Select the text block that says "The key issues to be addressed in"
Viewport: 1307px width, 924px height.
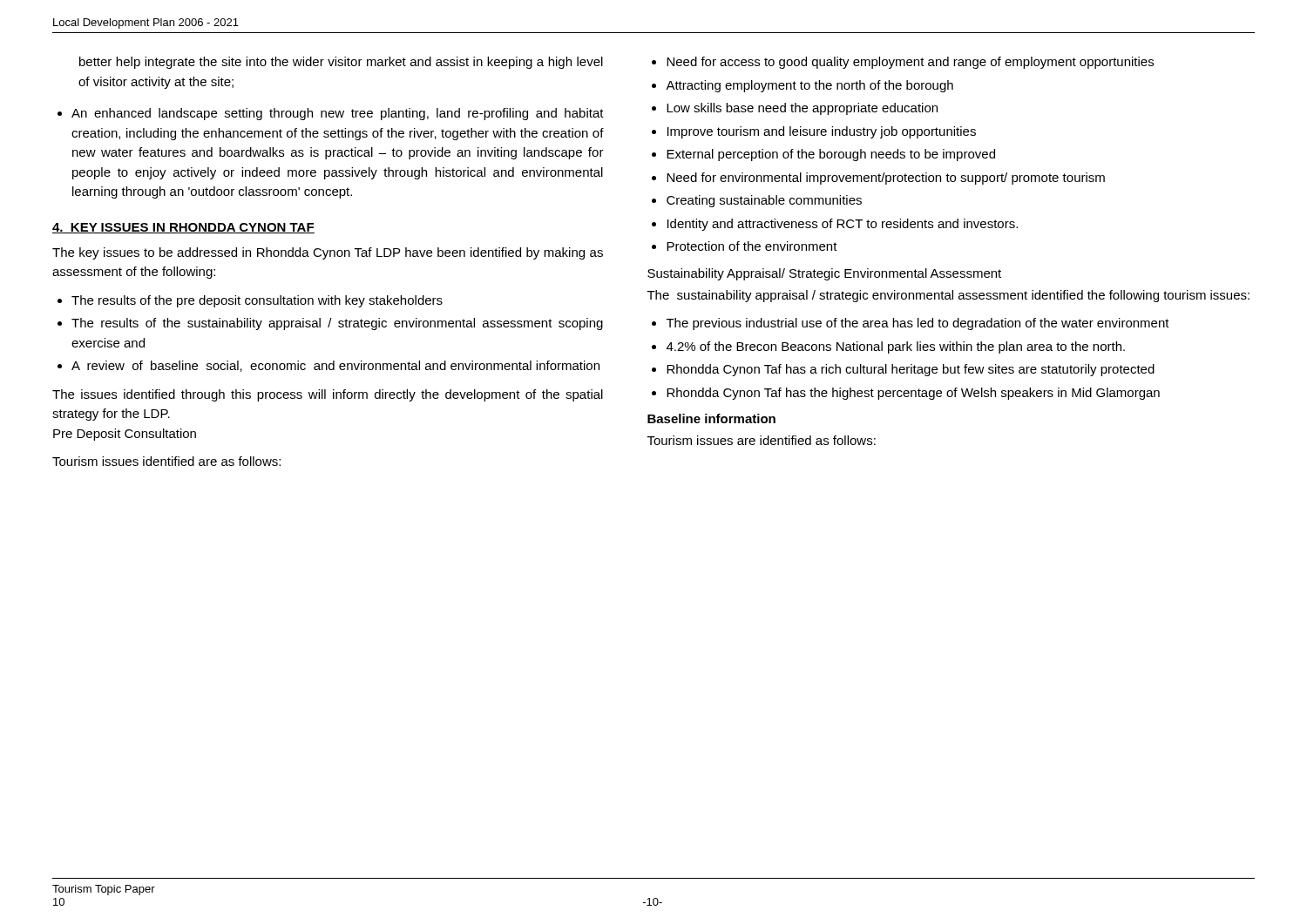tap(328, 261)
